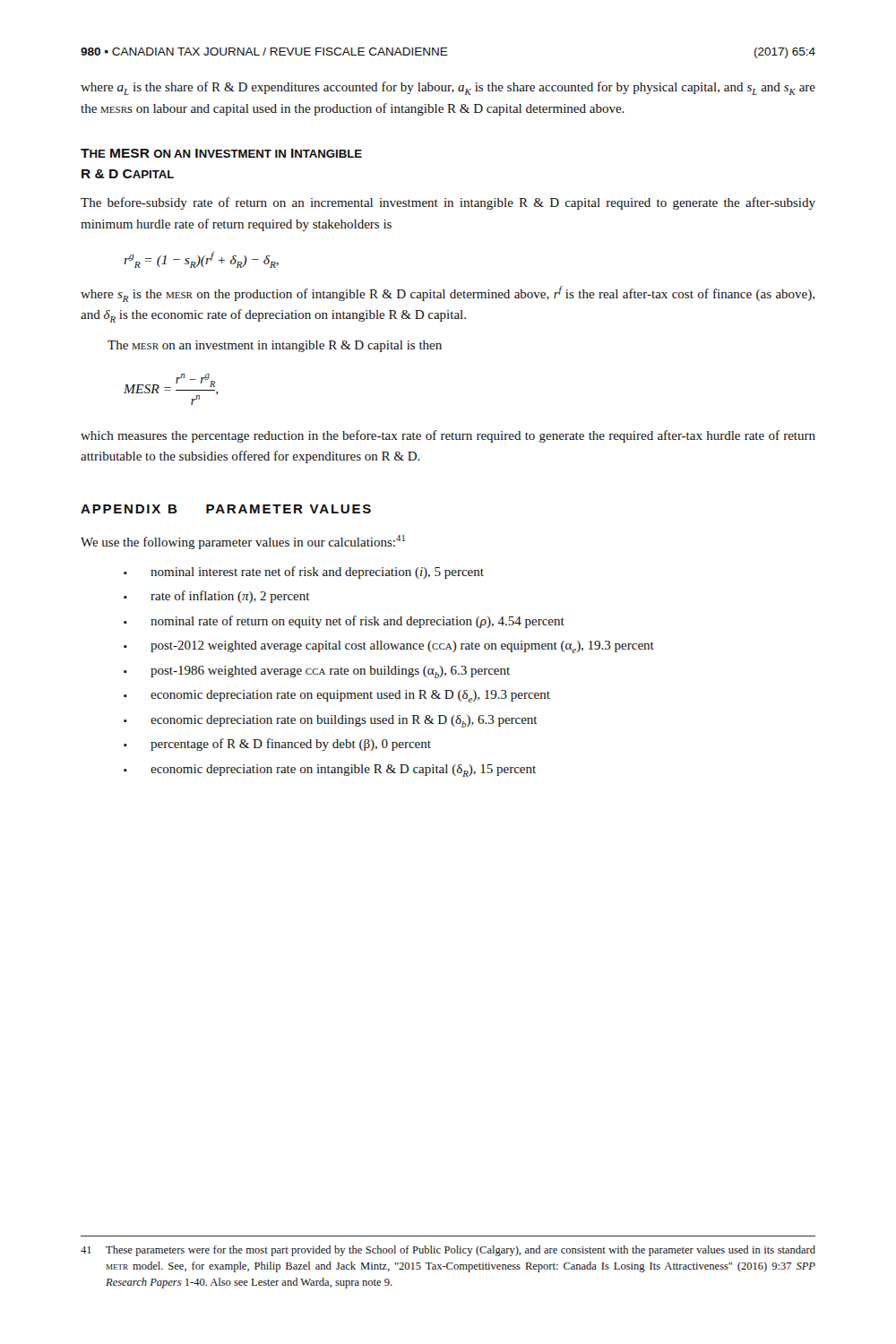This screenshot has height=1344, width=896.
Task: Find the block on this page that starts "The mesr on an investment in intangible"
Action: [x=275, y=345]
